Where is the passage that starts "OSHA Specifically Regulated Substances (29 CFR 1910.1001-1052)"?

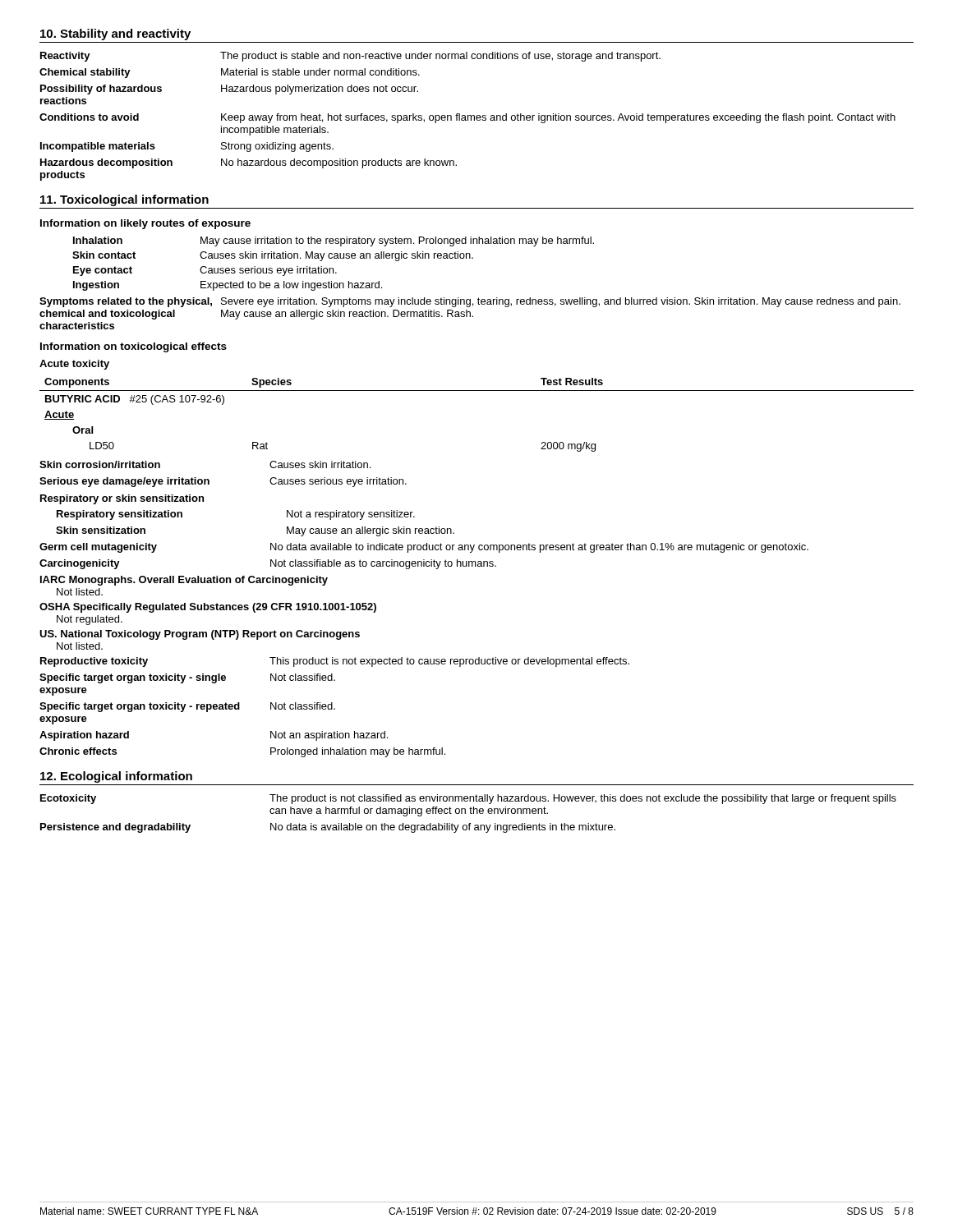click(208, 613)
